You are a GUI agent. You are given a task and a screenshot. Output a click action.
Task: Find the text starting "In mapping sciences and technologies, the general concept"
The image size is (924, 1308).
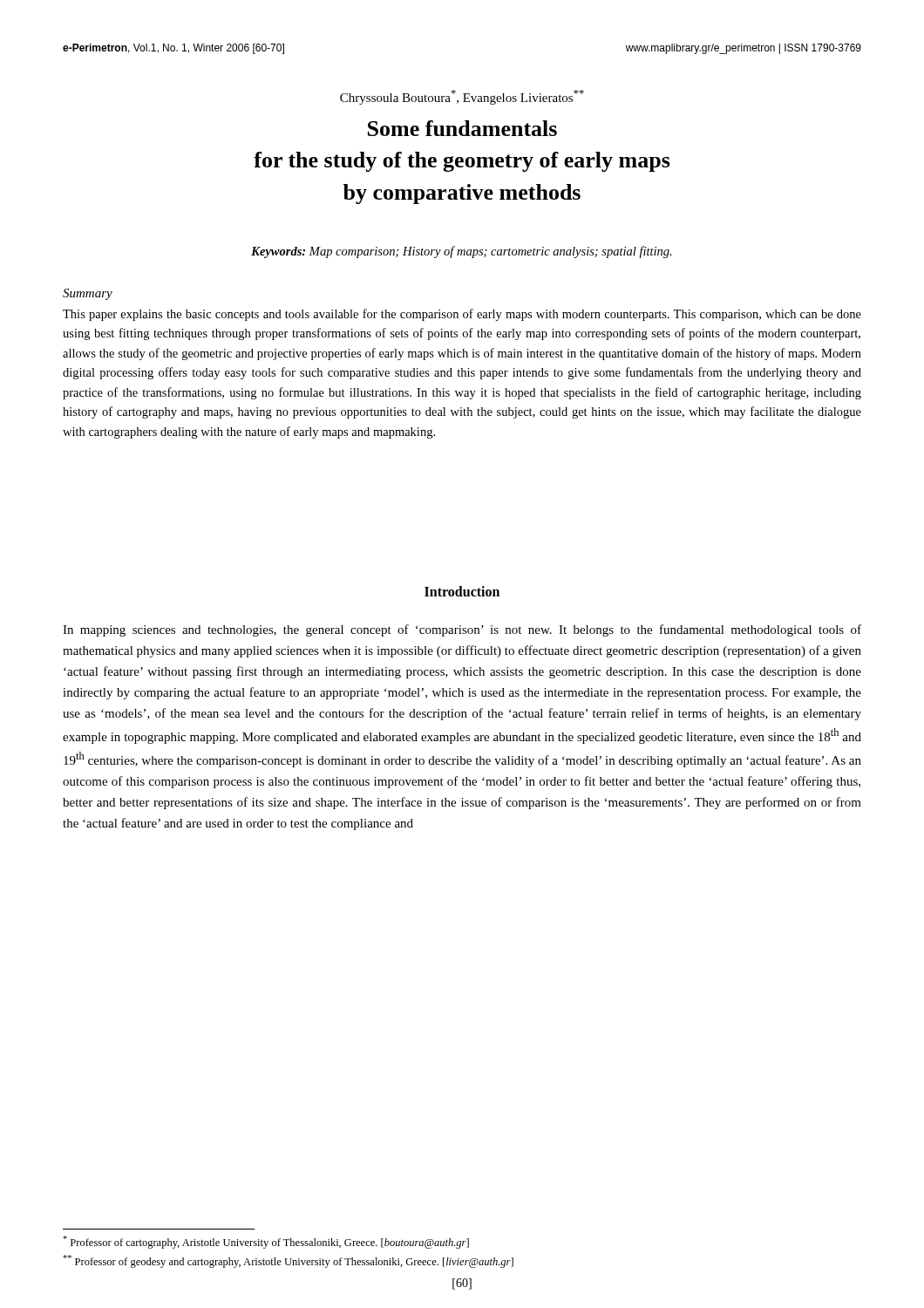[462, 726]
